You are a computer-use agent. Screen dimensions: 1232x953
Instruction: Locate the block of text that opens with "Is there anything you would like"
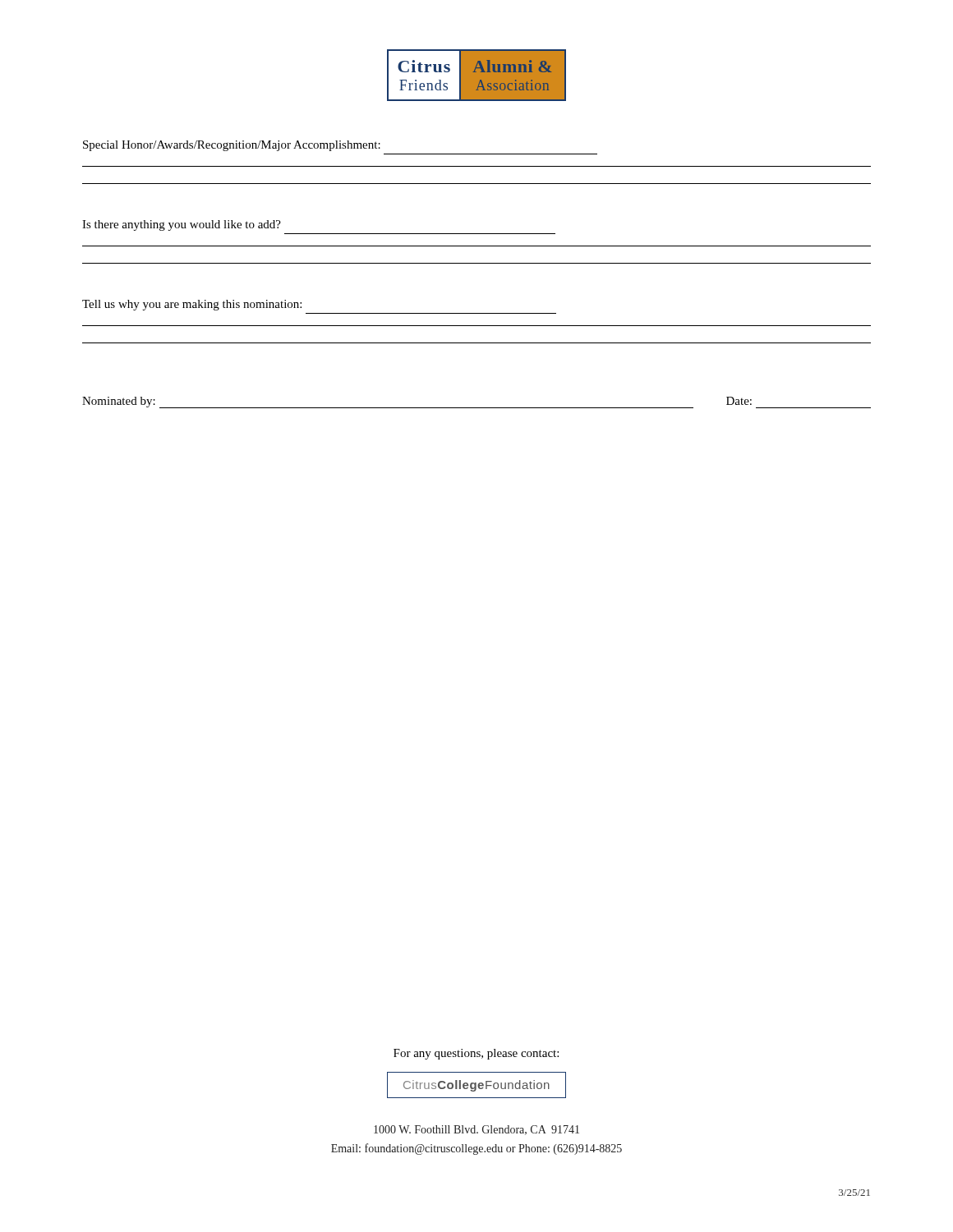[476, 239]
